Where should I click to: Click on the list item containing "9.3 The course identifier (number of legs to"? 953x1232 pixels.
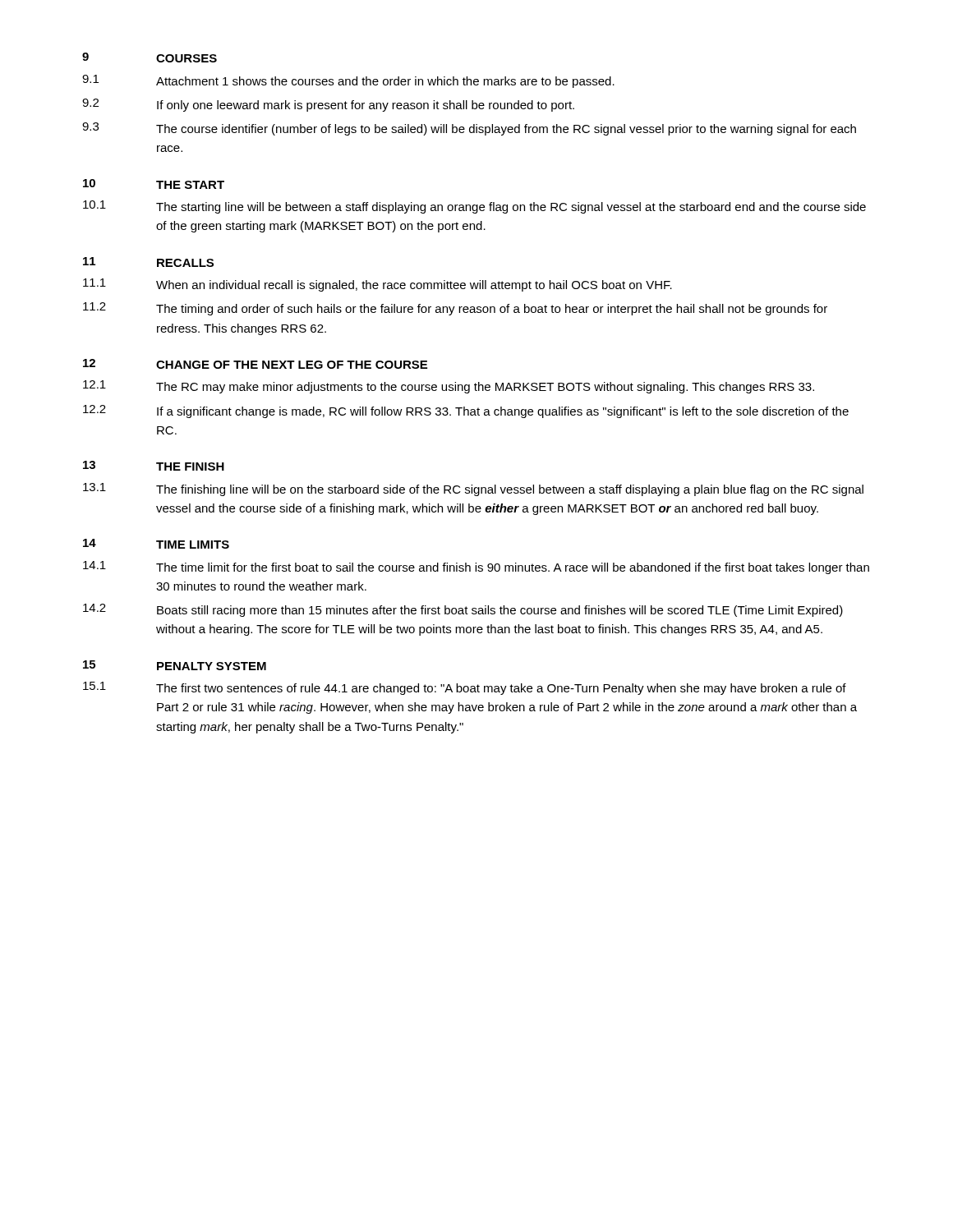tap(476, 138)
